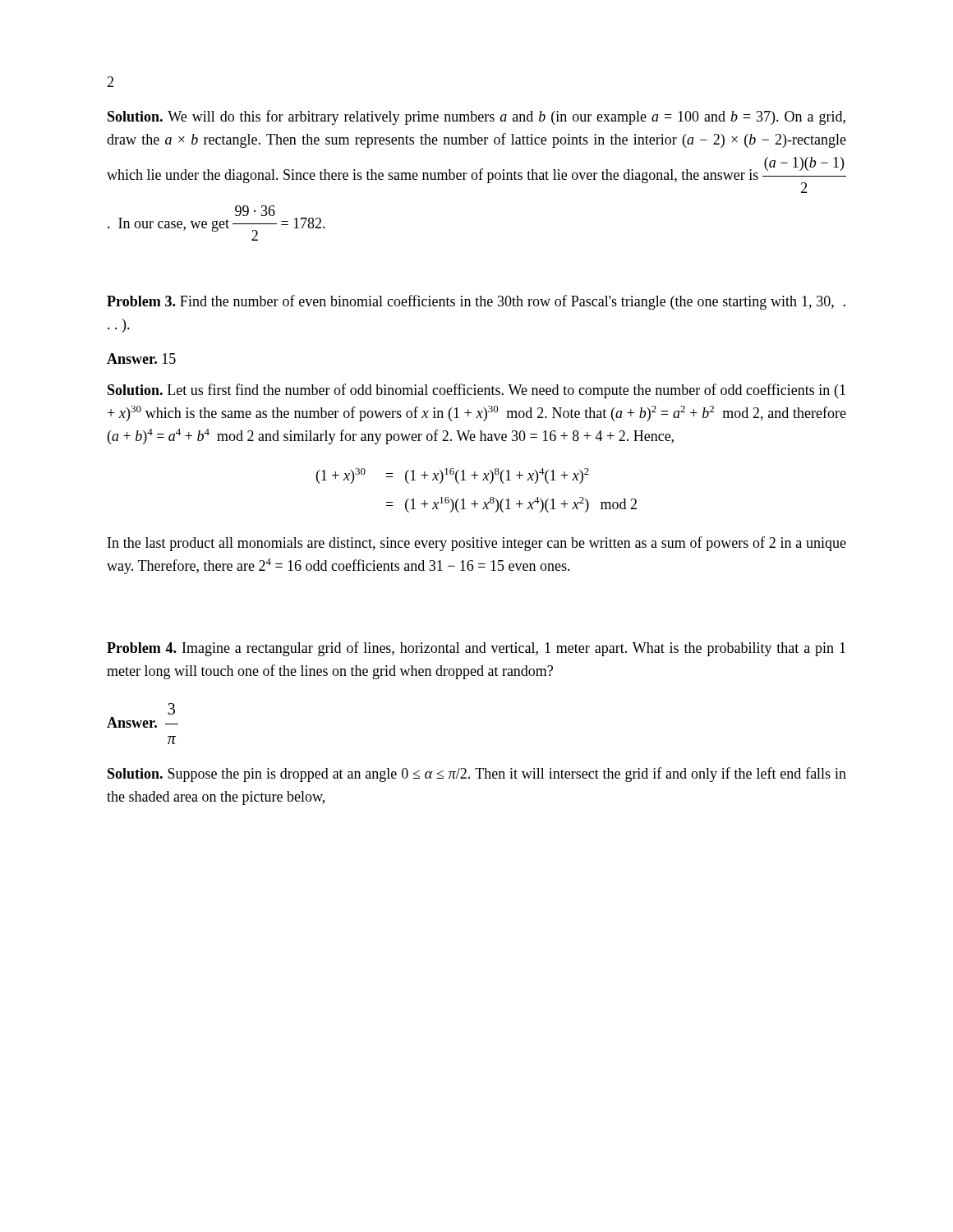Click on the text block starting "Solution. We will do this for"
Screen dimensions: 1232x953
point(476,178)
